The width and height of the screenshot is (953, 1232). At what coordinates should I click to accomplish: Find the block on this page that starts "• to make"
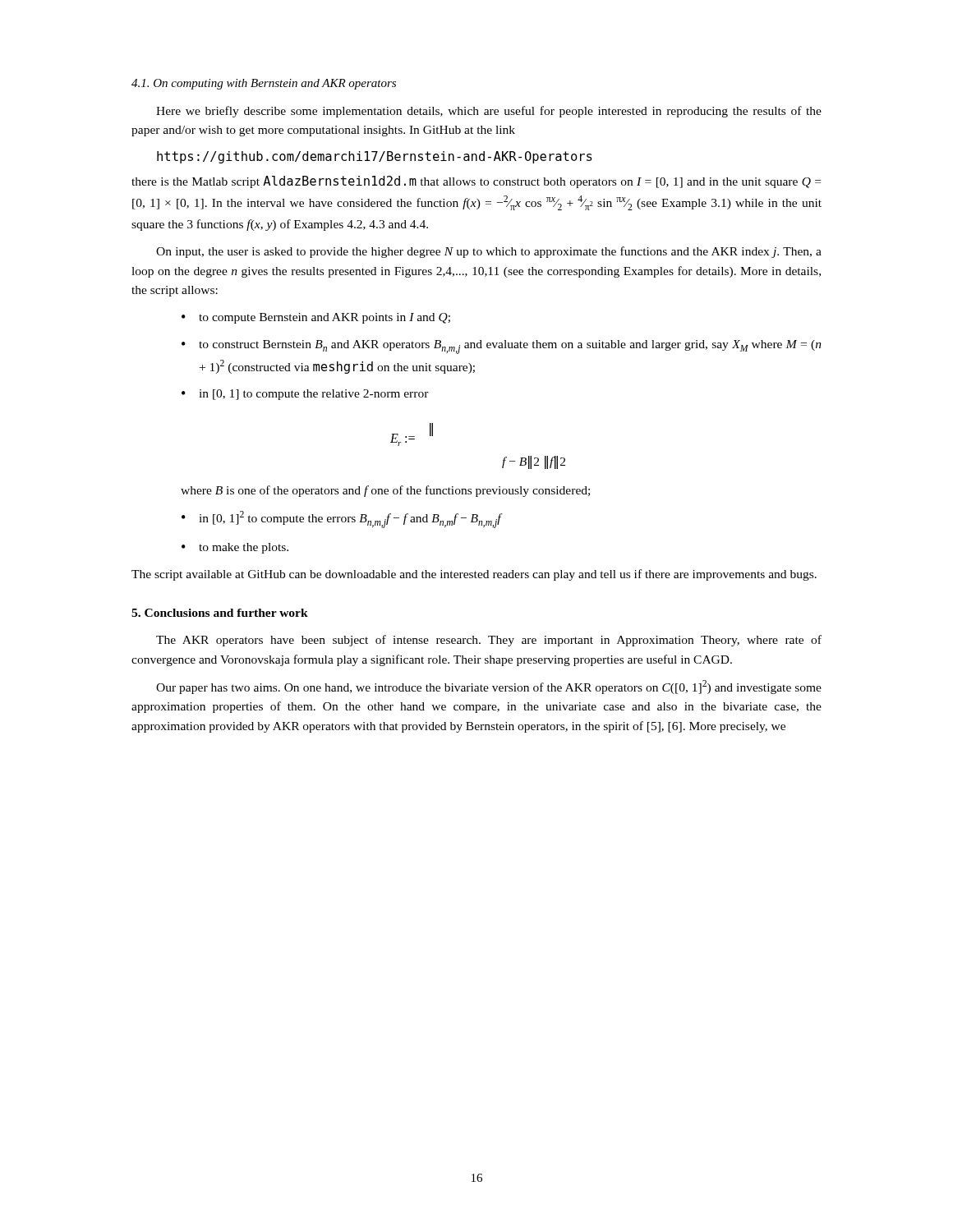tap(235, 548)
